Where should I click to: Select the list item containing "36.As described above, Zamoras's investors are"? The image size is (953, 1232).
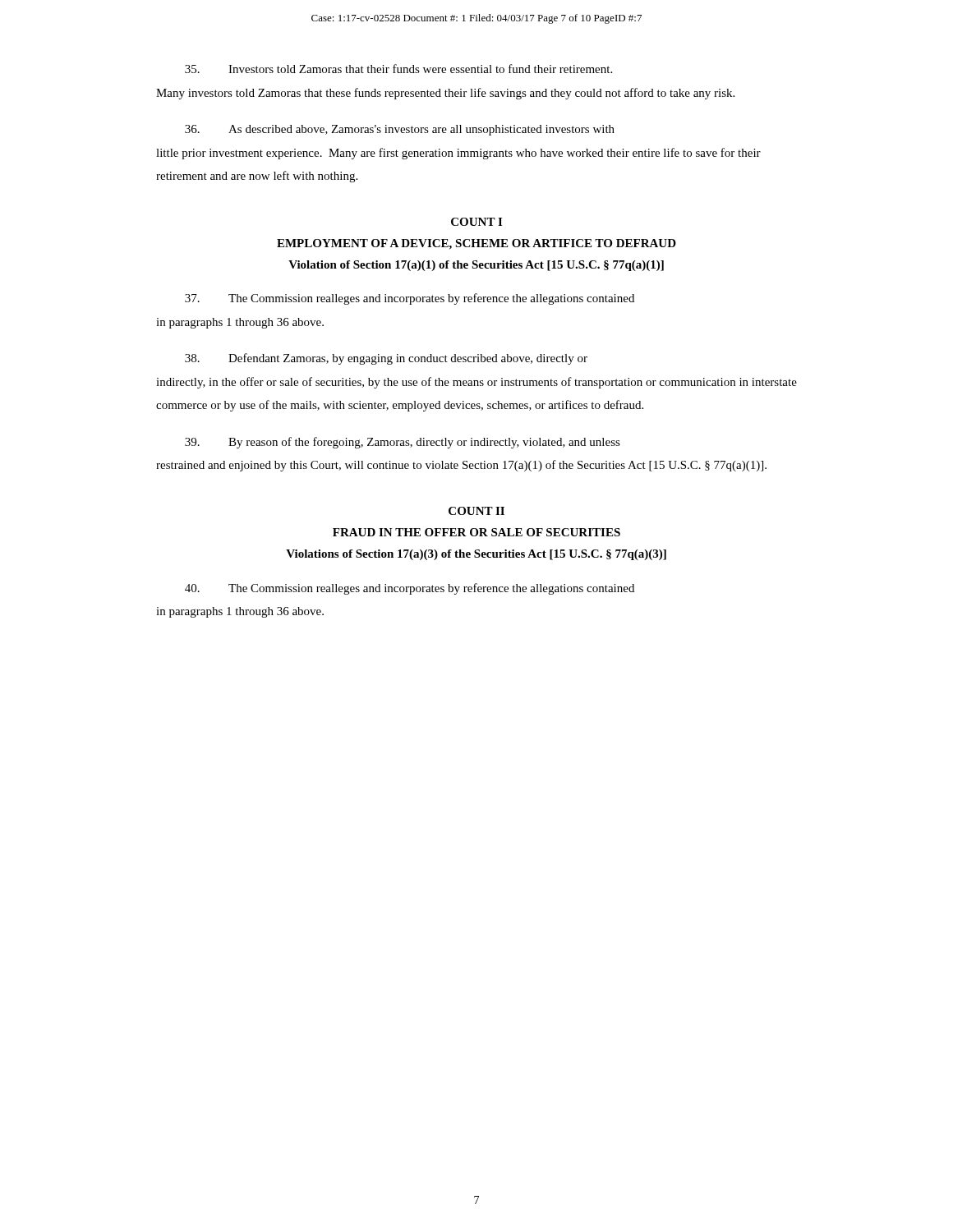click(476, 129)
